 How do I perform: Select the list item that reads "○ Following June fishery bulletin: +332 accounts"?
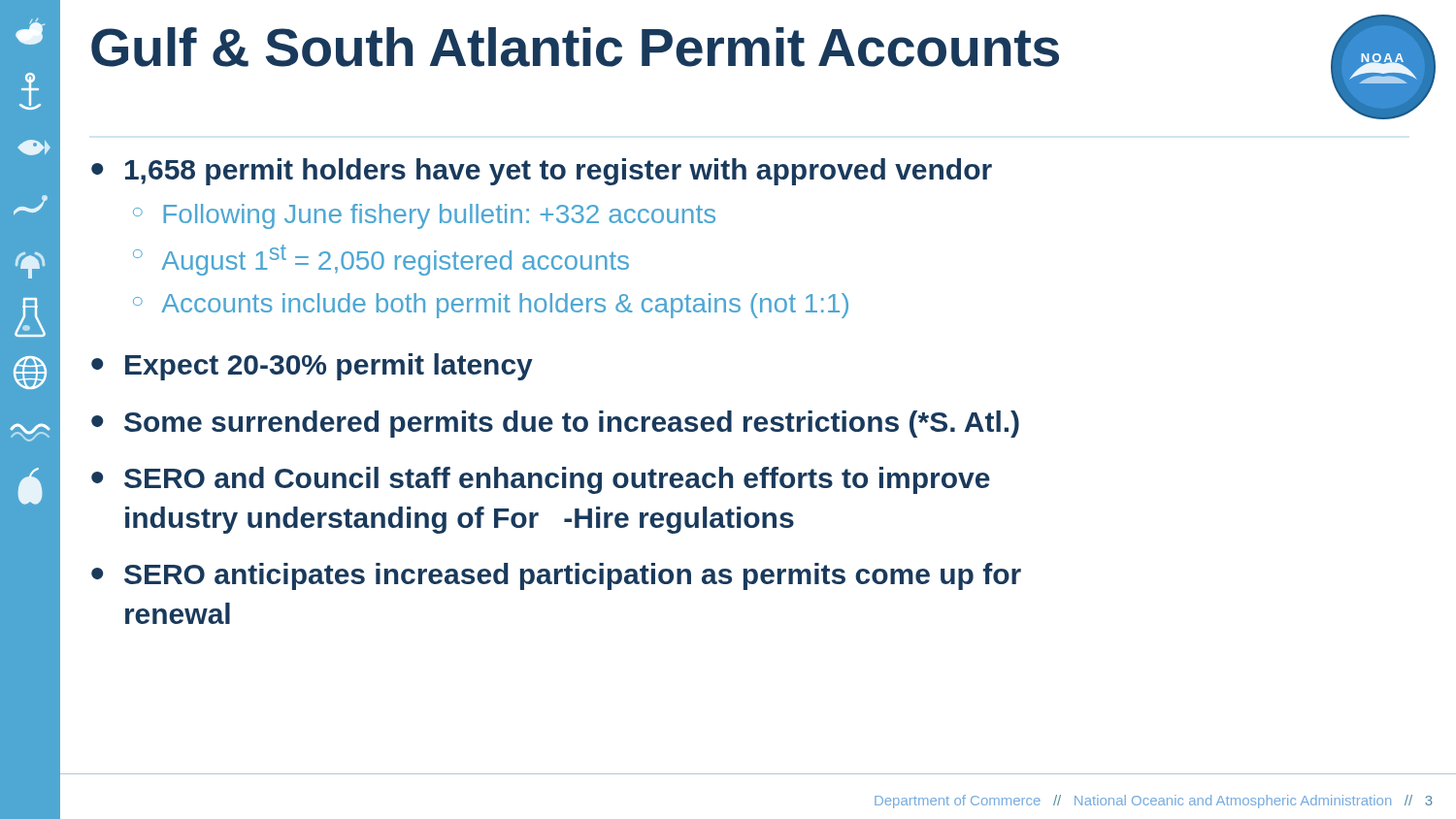424,214
